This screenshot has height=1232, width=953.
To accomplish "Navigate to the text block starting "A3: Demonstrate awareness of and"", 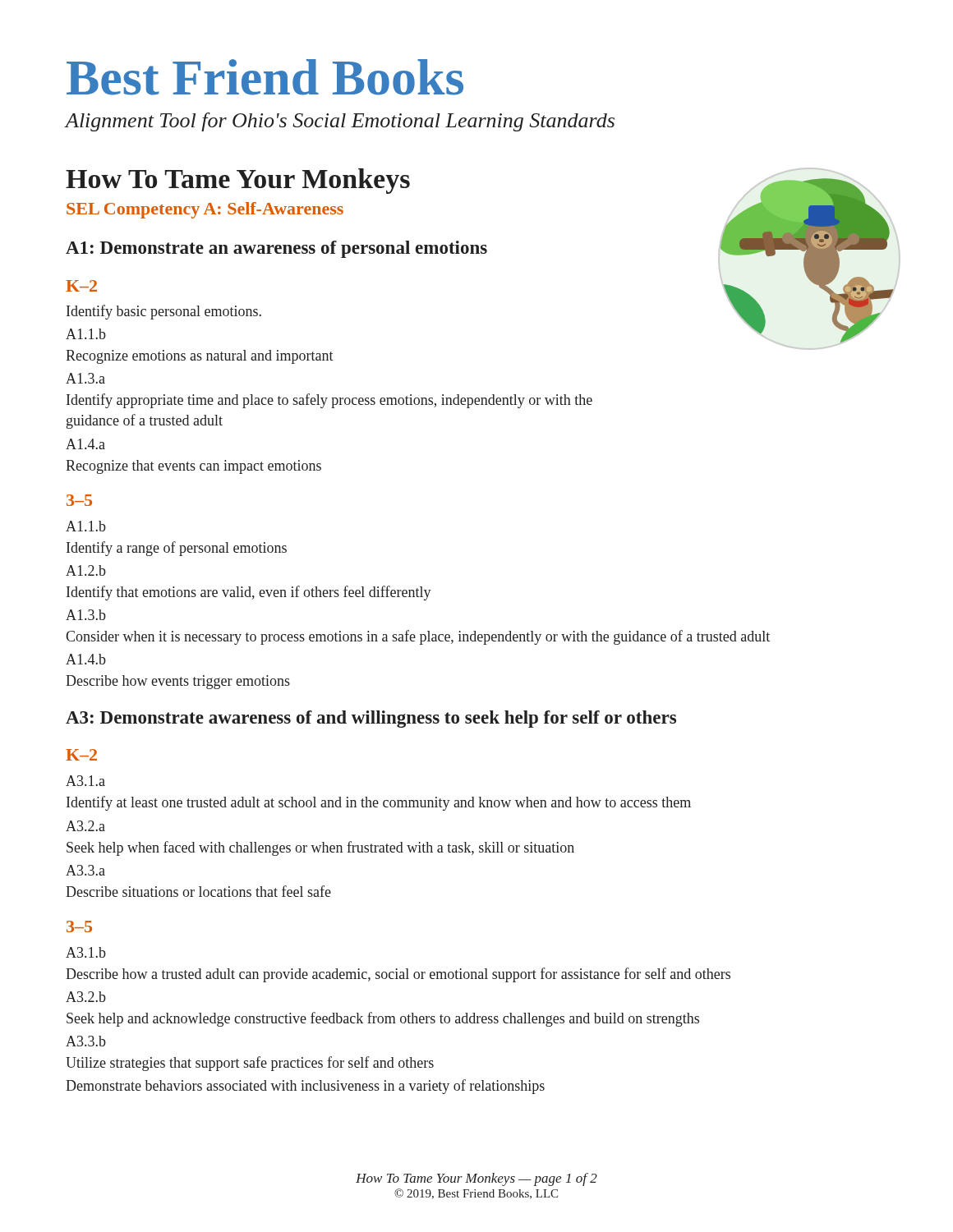I will 371,717.
